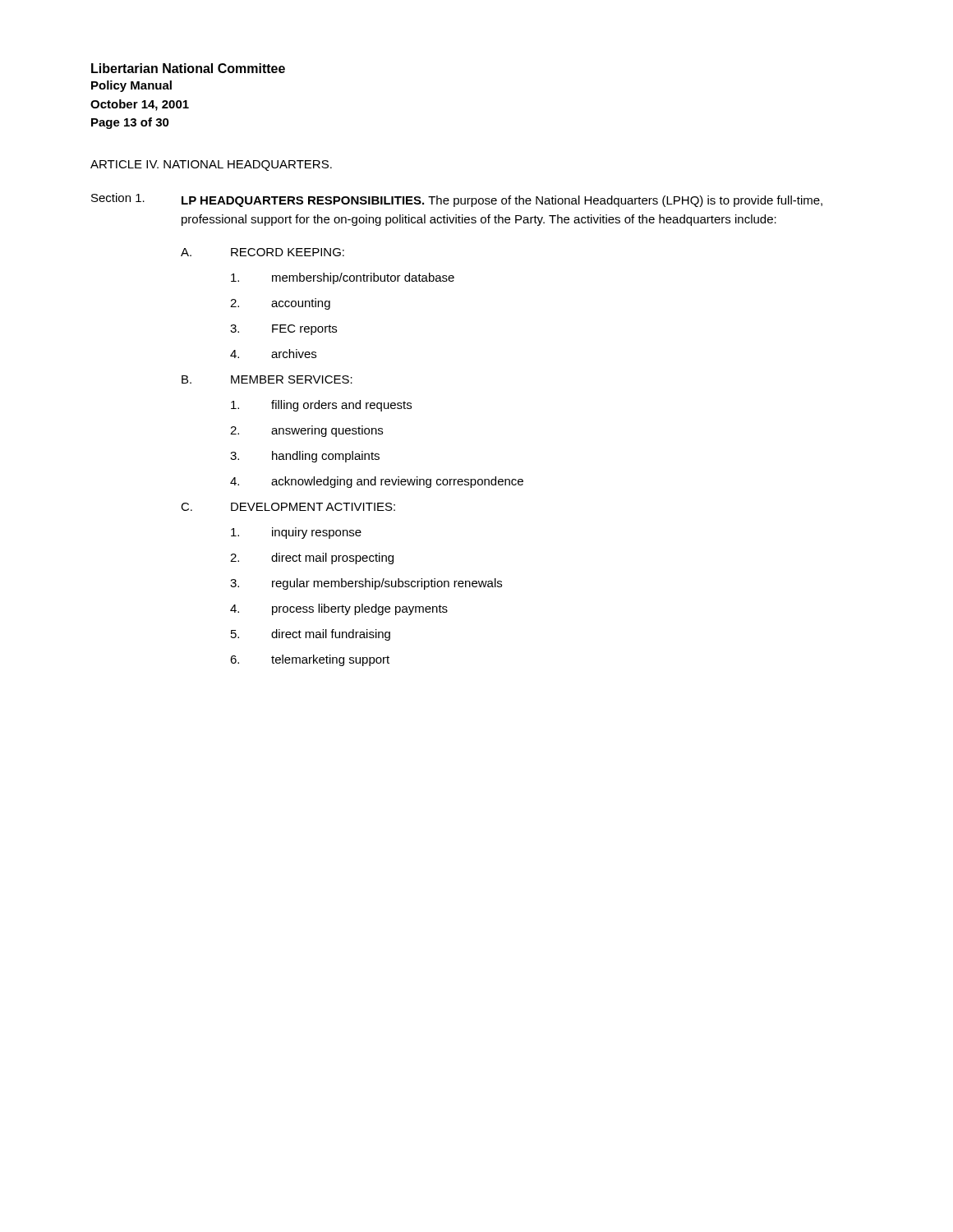Locate the text starting "filling orders and requests"
This screenshot has width=953, height=1232.
(x=321, y=405)
